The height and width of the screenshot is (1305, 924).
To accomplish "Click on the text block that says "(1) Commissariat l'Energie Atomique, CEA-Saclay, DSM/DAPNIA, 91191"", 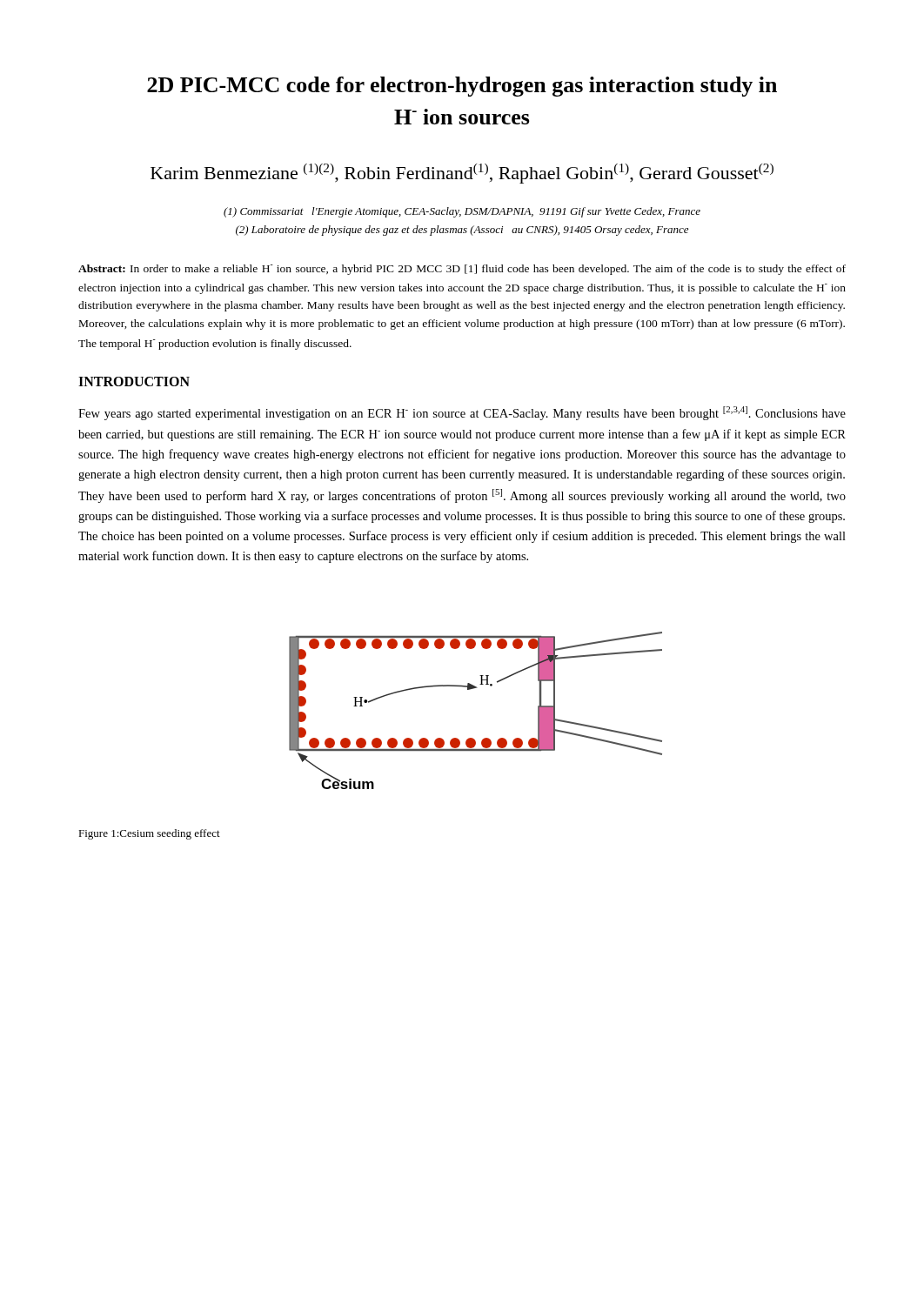I will coord(462,220).
